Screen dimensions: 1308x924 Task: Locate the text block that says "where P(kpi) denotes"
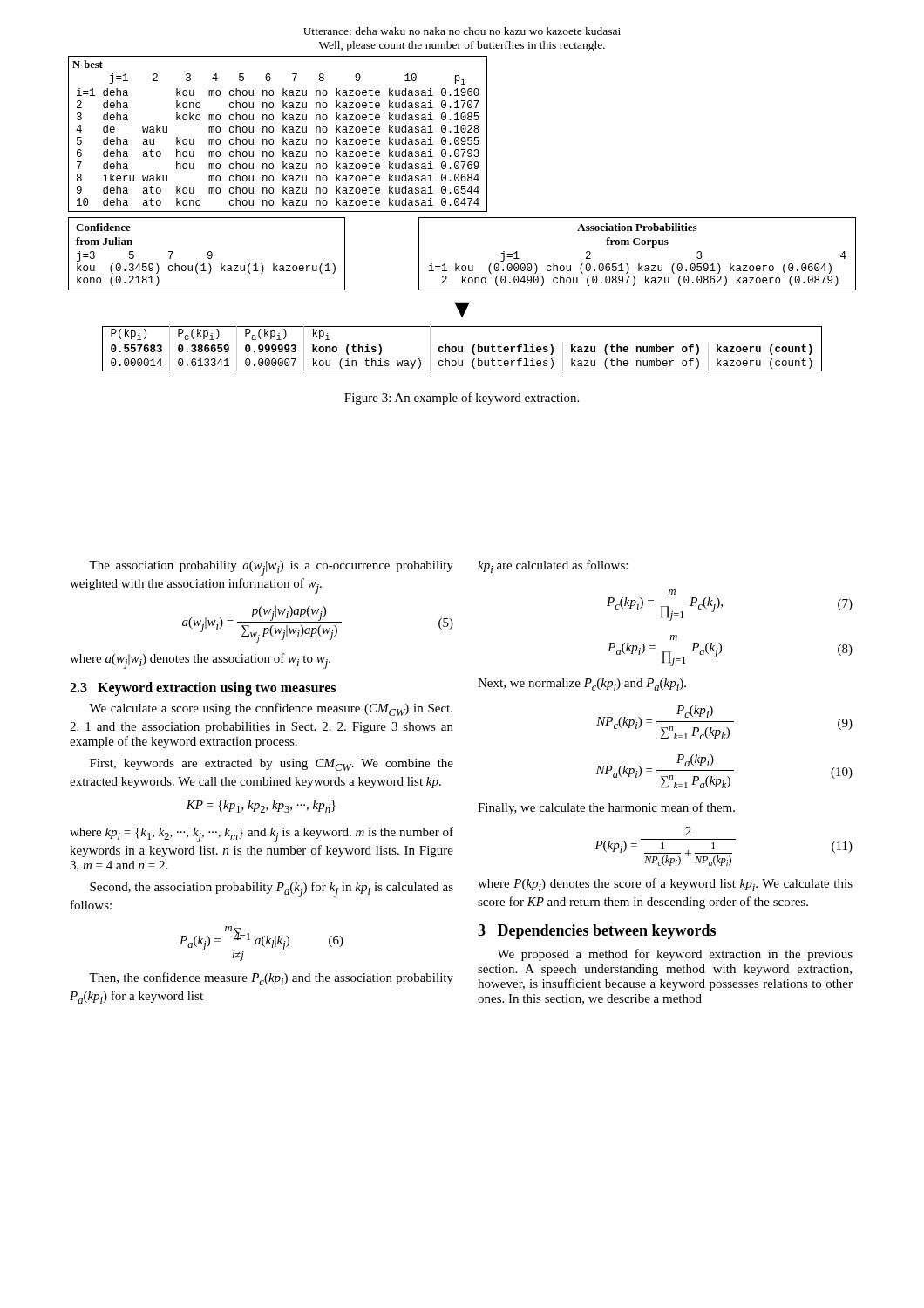point(665,893)
